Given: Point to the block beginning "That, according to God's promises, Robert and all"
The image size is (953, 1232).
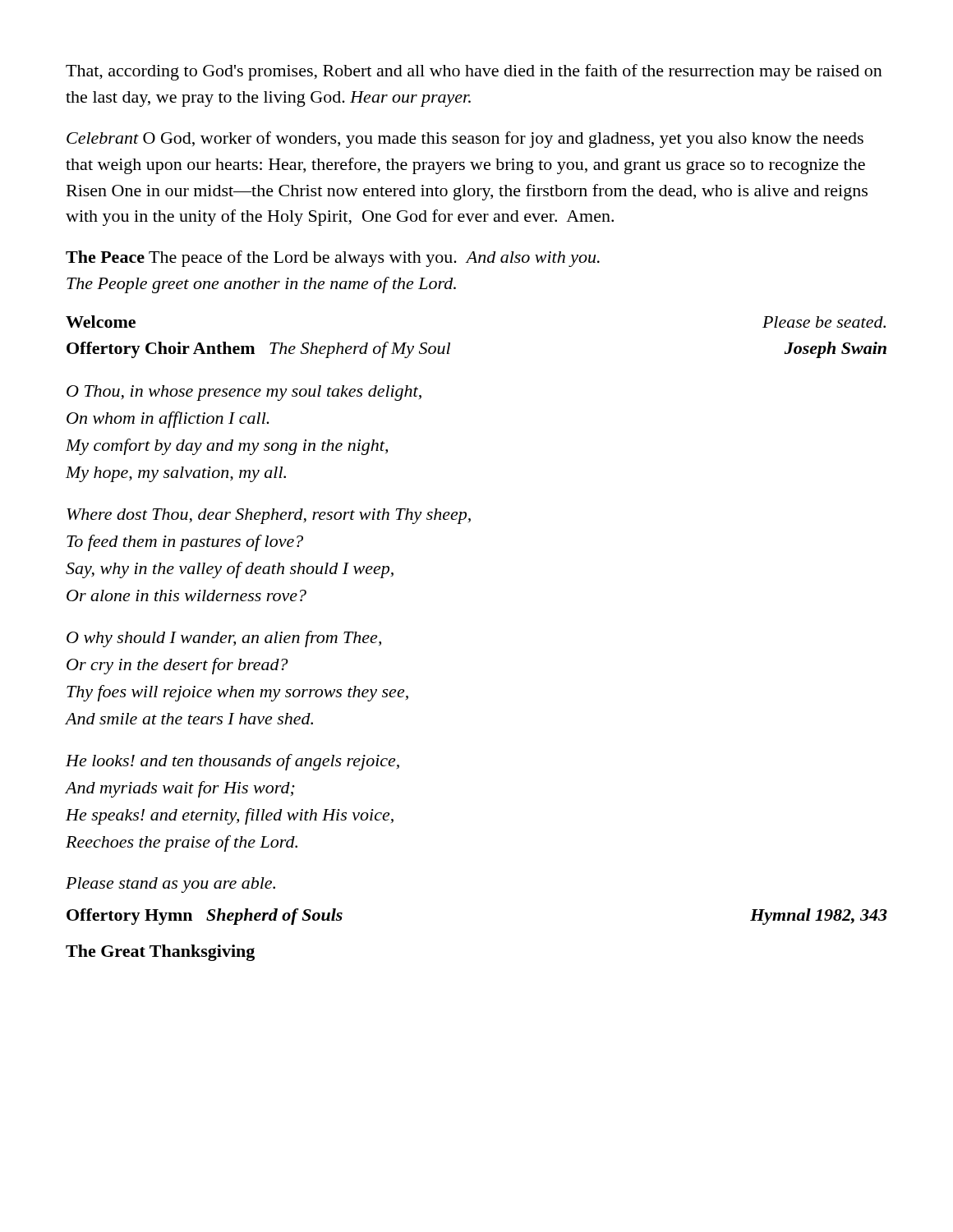Looking at the screenshot, I should pos(474,83).
